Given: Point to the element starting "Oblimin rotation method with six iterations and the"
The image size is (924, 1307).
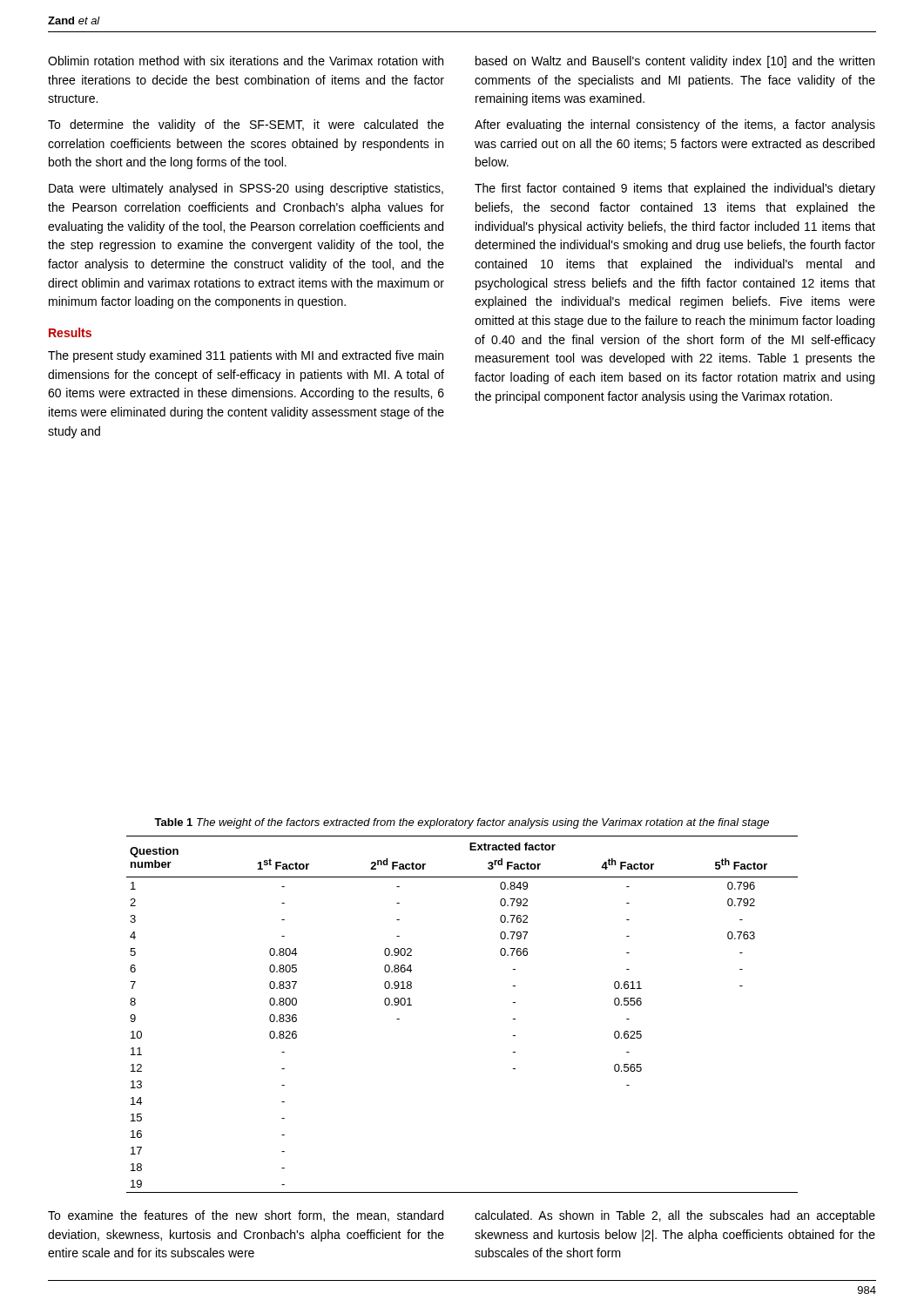Looking at the screenshot, I should pos(246,182).
